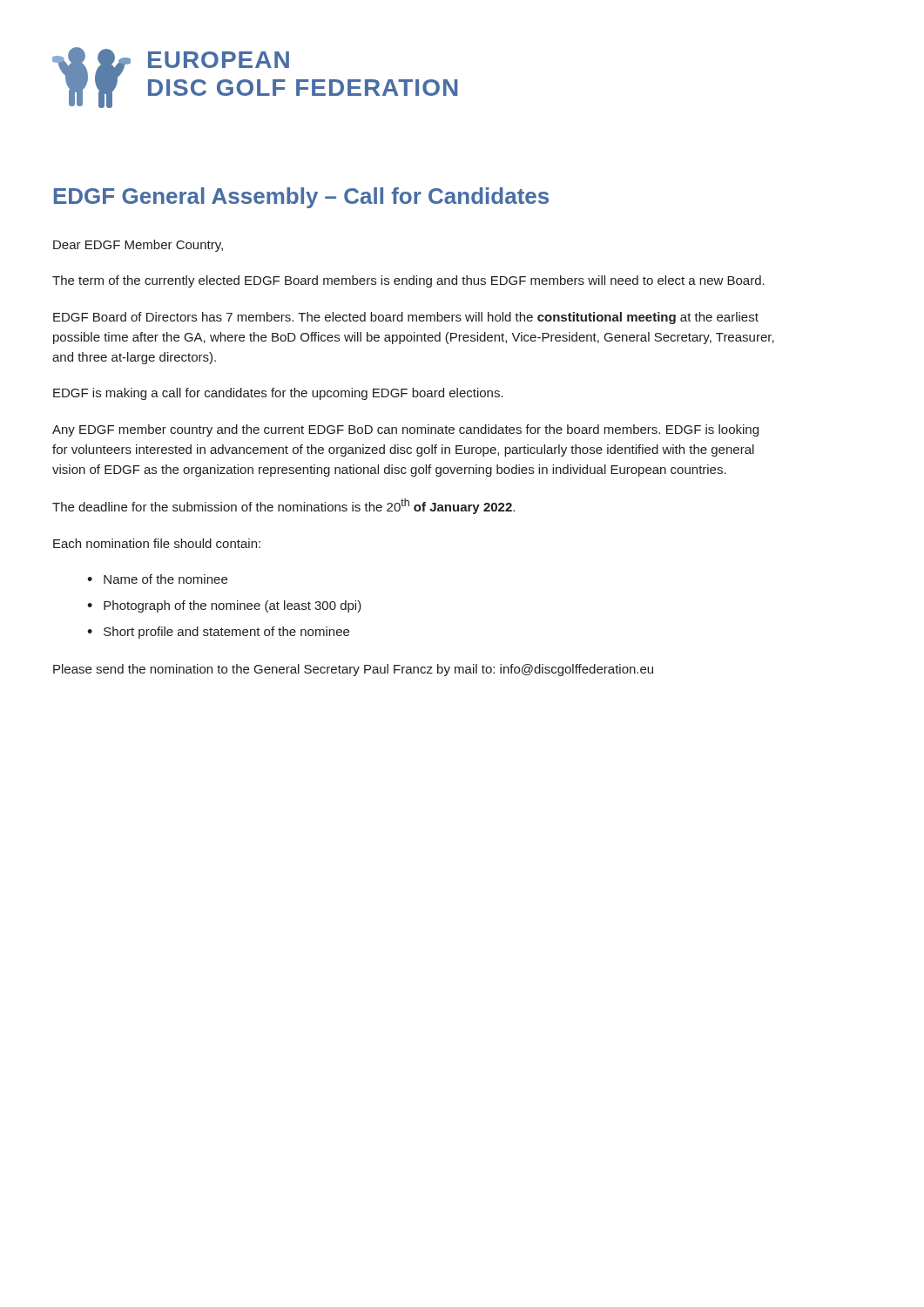Select the text block containing "Please send the nomination to the"
This screenshot has height=1307, width=924.
click(x=353, y=669)
